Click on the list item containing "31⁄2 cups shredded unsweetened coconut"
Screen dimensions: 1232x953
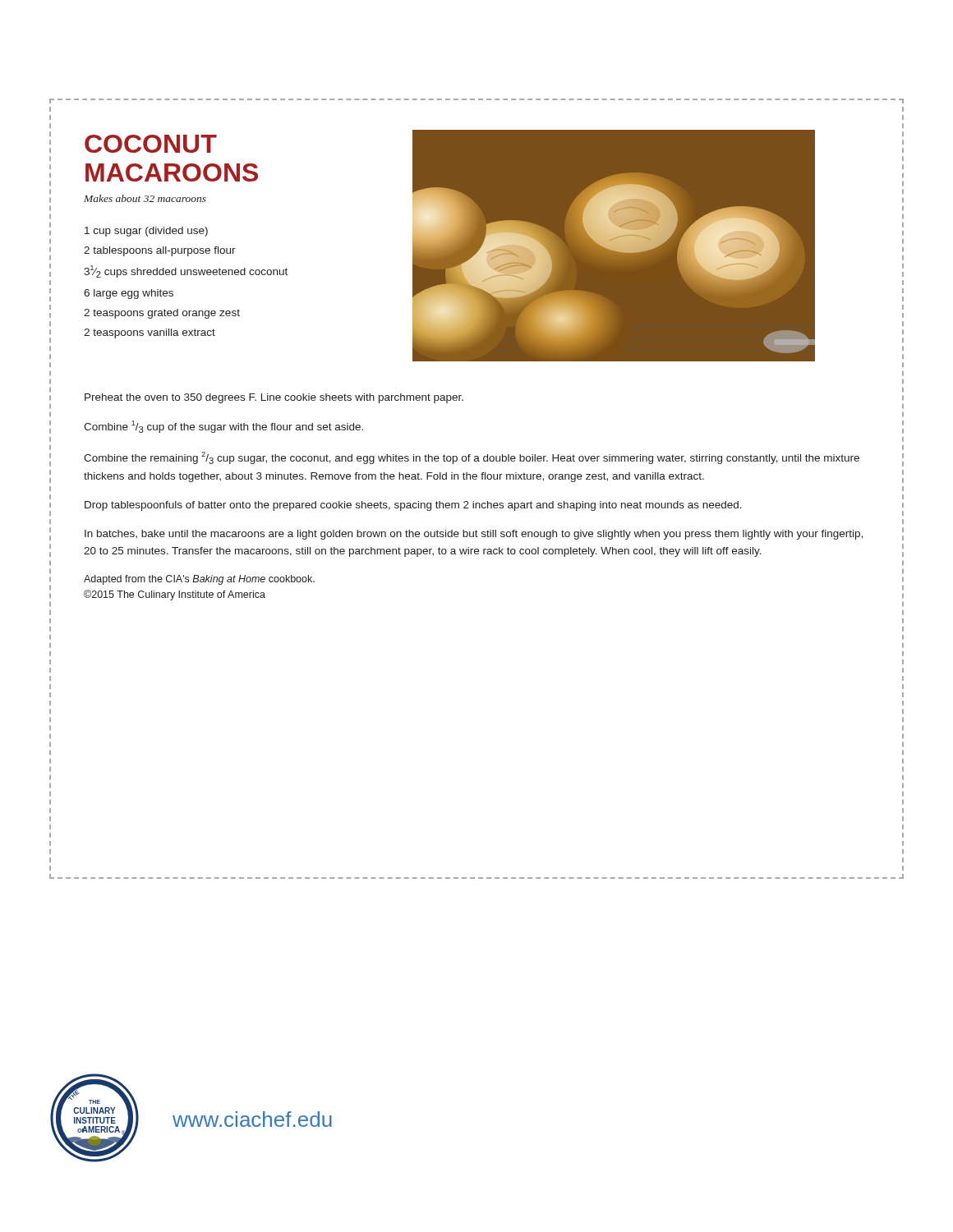[186, 272]
